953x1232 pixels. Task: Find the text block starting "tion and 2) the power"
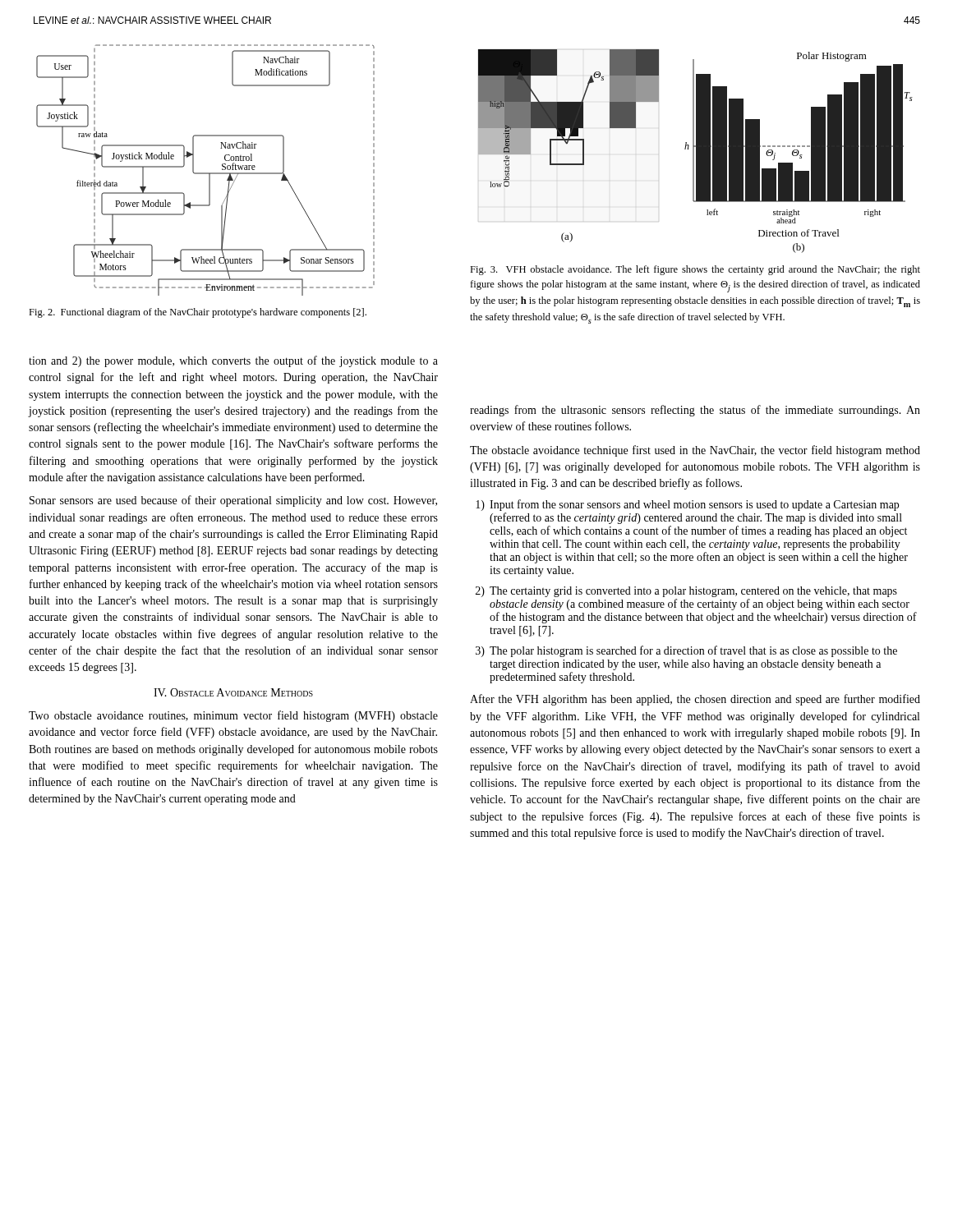(x=233, y=420)
